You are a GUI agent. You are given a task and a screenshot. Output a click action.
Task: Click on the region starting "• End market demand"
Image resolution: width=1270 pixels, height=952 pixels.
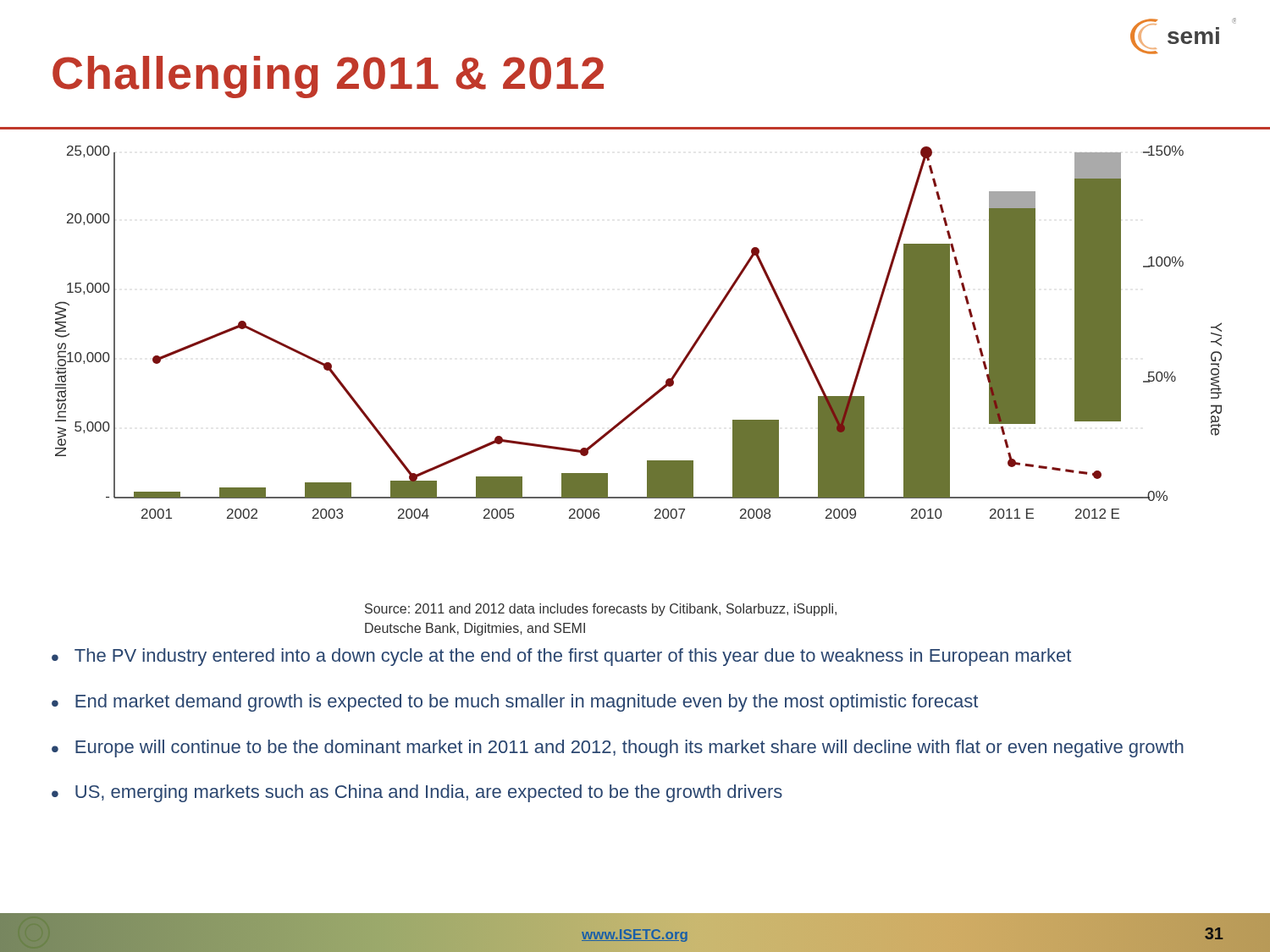pos(514,704)
